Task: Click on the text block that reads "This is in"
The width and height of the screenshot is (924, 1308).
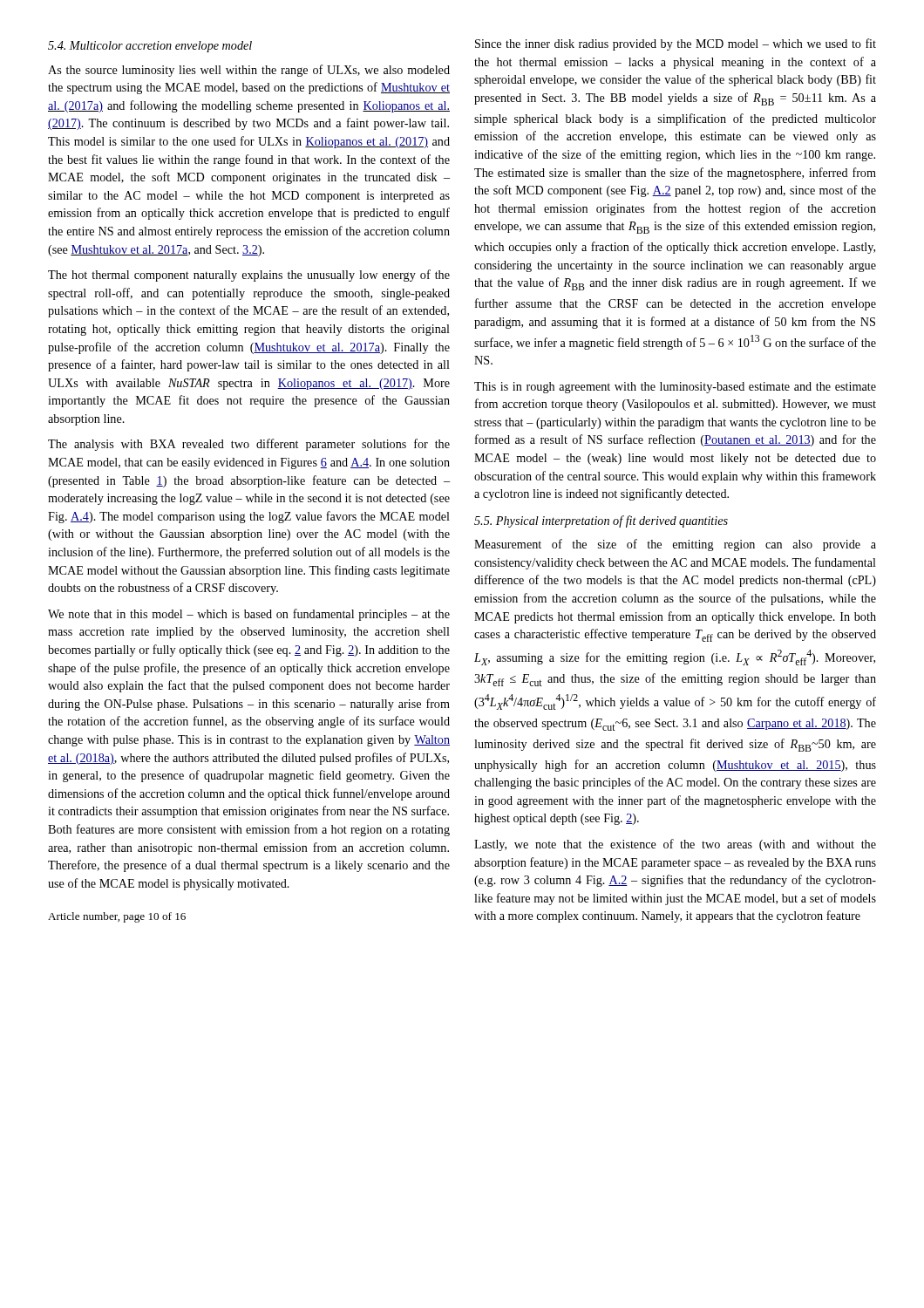Action: pyautogui.click(x=675, y=440)
